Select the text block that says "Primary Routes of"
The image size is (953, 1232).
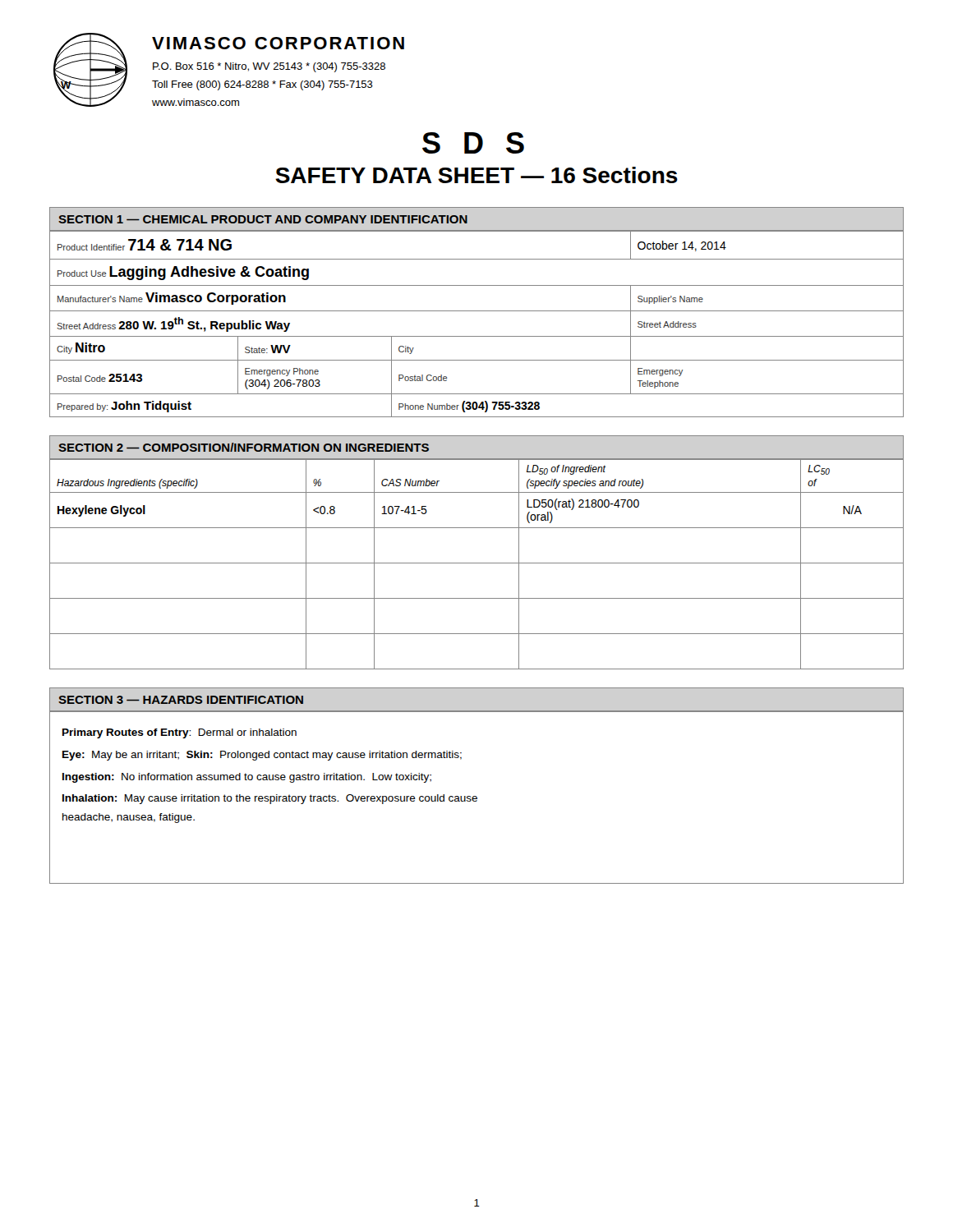(476, 797)
